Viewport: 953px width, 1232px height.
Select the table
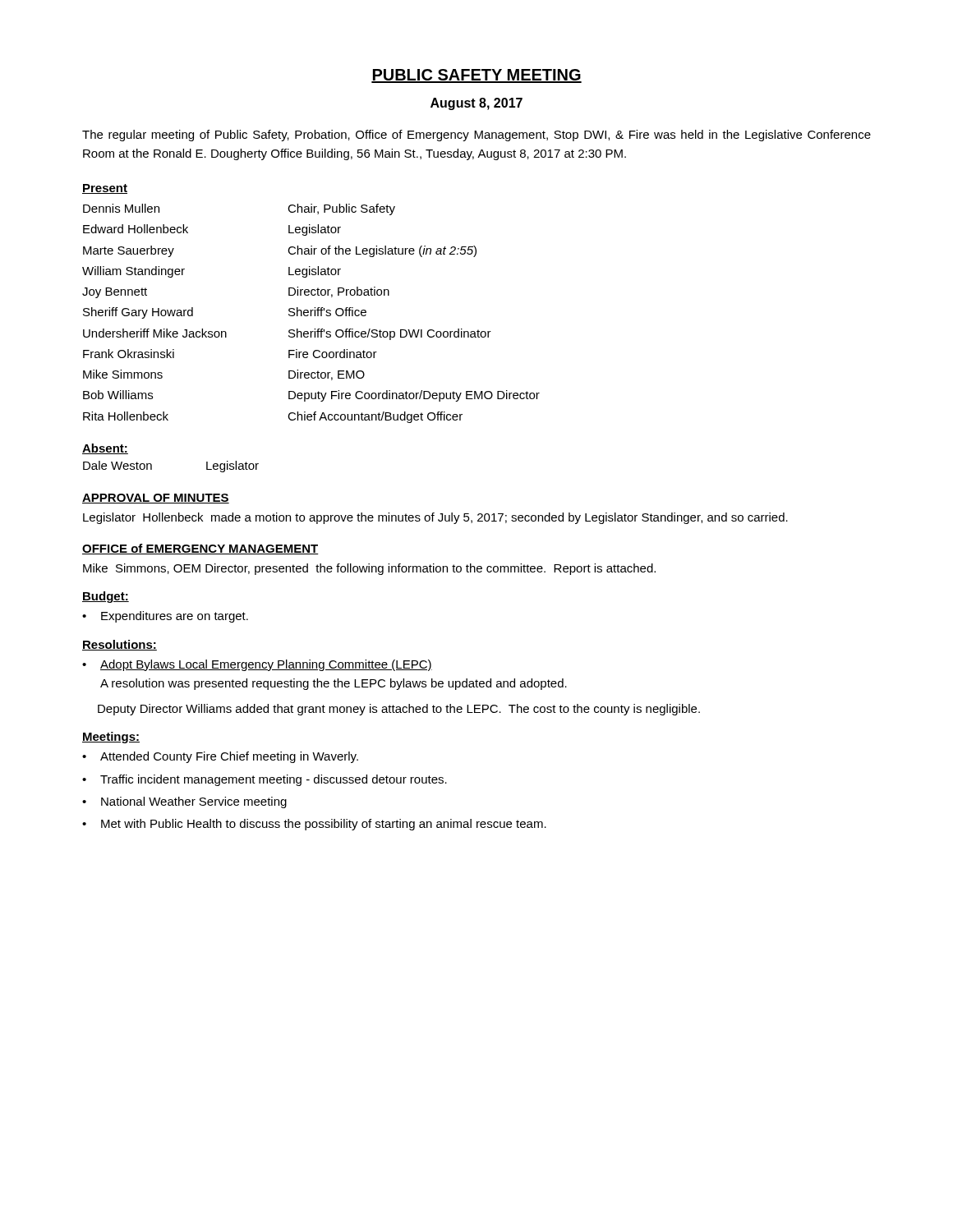click(476, 312)
